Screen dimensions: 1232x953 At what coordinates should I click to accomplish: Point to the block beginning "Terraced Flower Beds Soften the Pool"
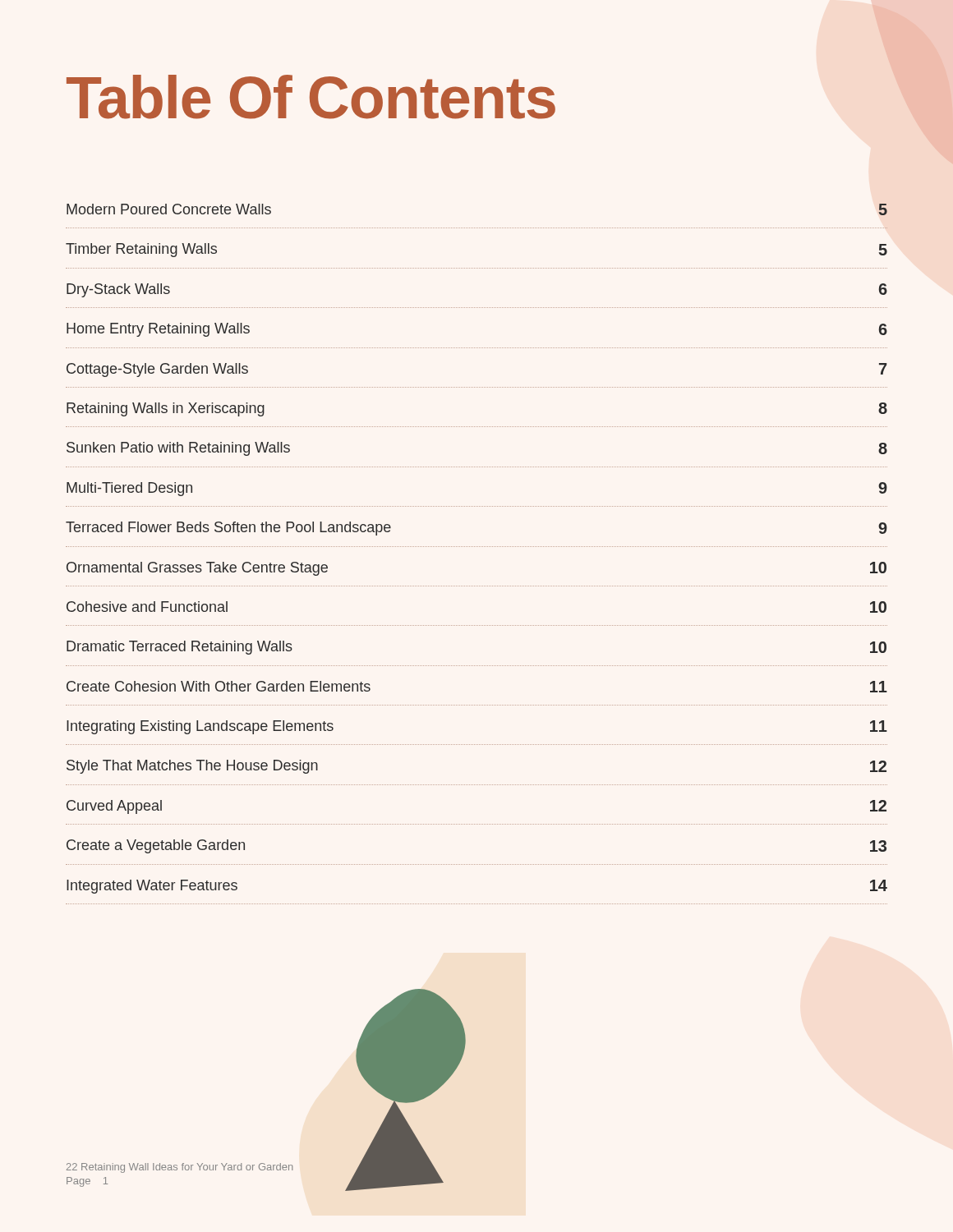[226, 529]
